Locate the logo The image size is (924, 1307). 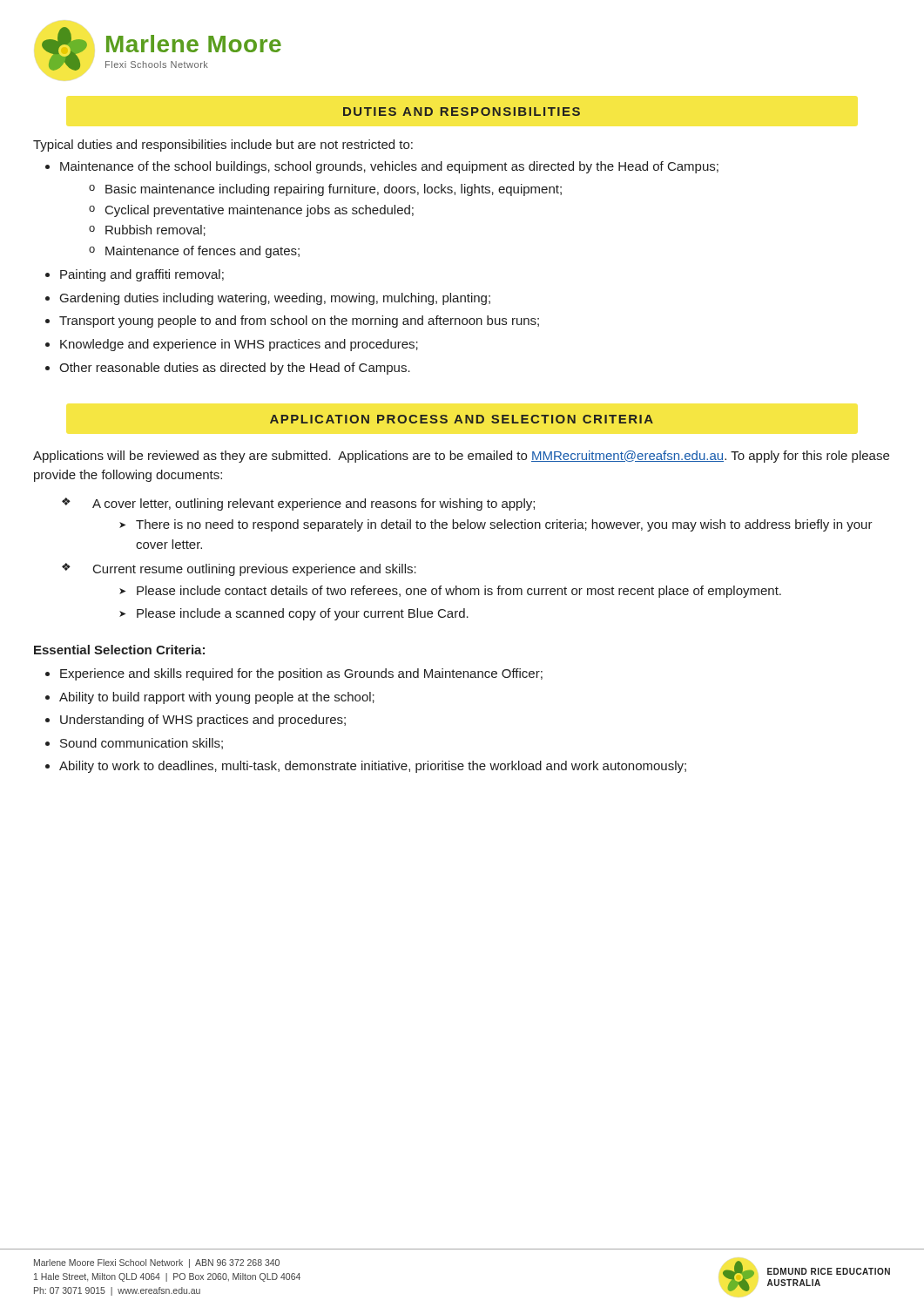[158, 51]
